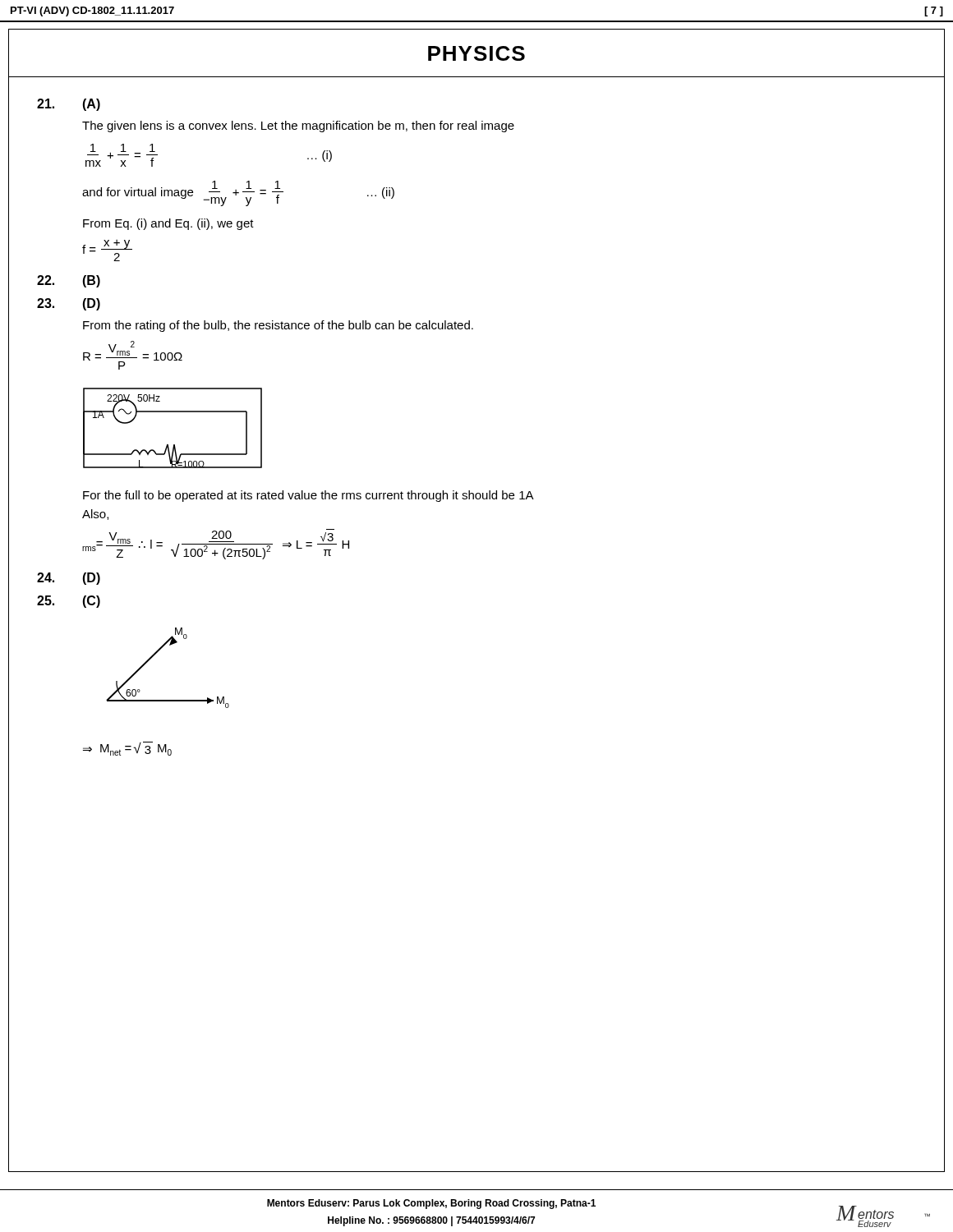Select the section header that says "25. (C)"
Image resolution: width=953 pixels, height=1232 pixels.
(x=89, y=602)
